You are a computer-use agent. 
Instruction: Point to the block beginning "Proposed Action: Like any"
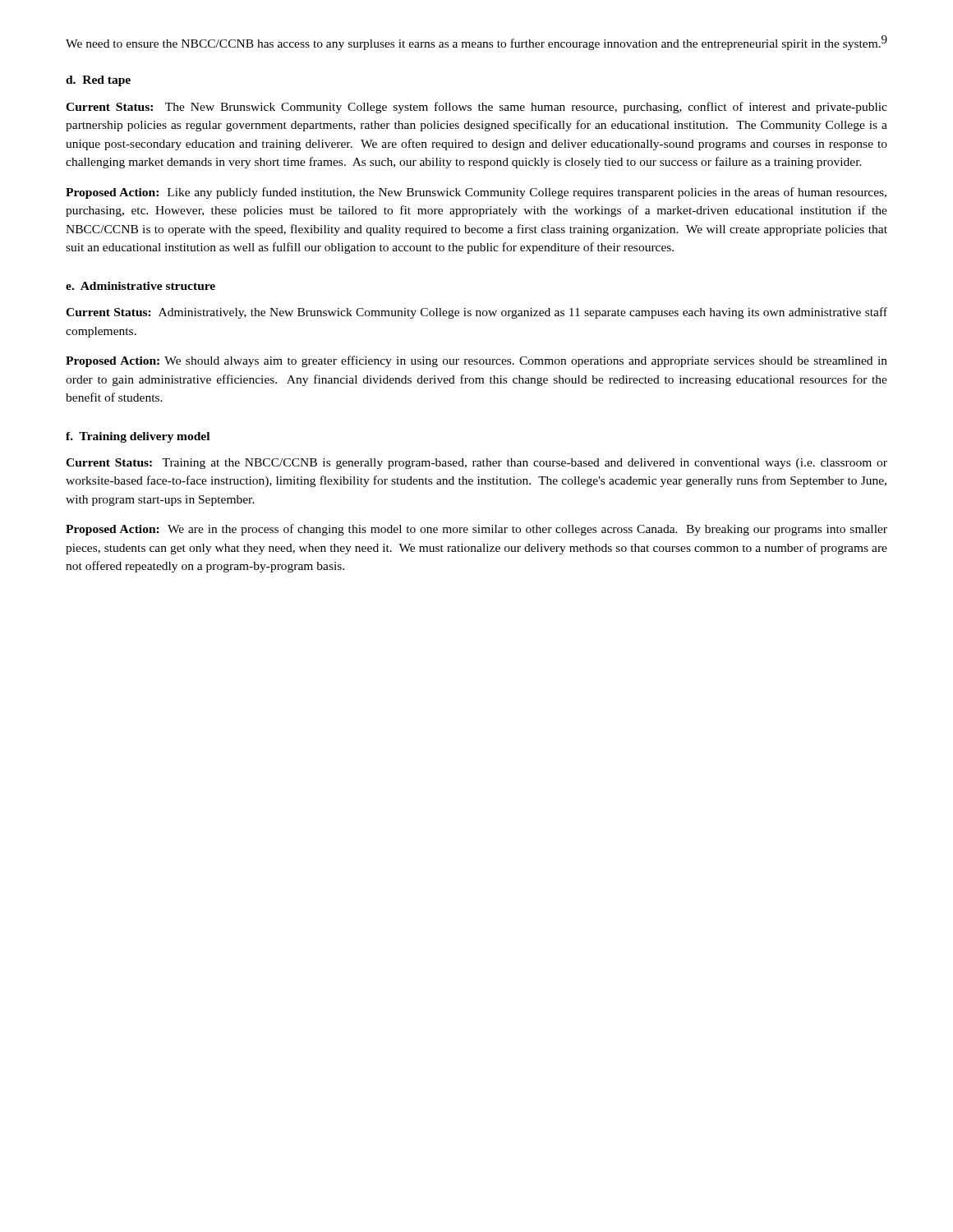[476, 219]
